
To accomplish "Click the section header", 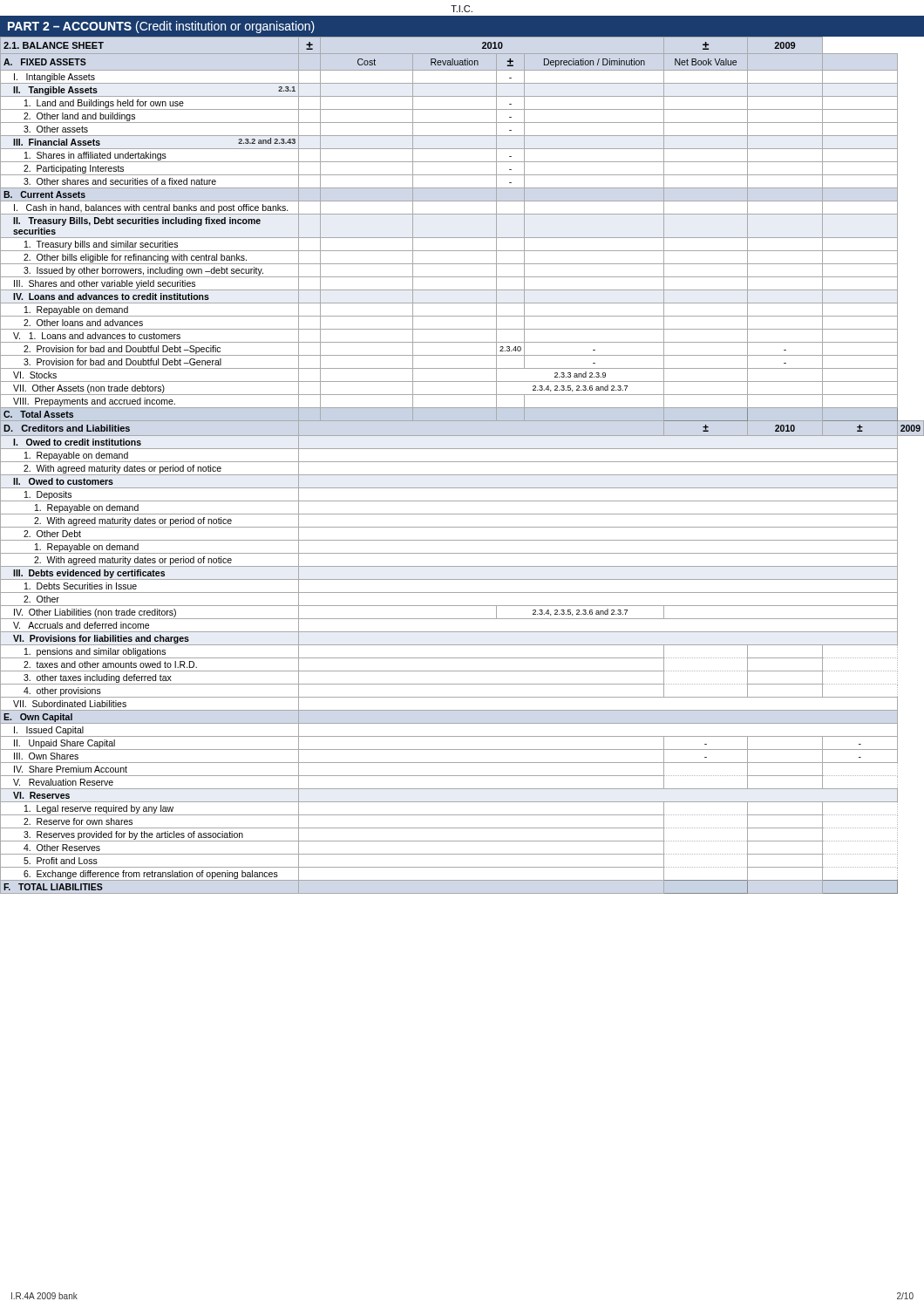I will pos(161,26).
